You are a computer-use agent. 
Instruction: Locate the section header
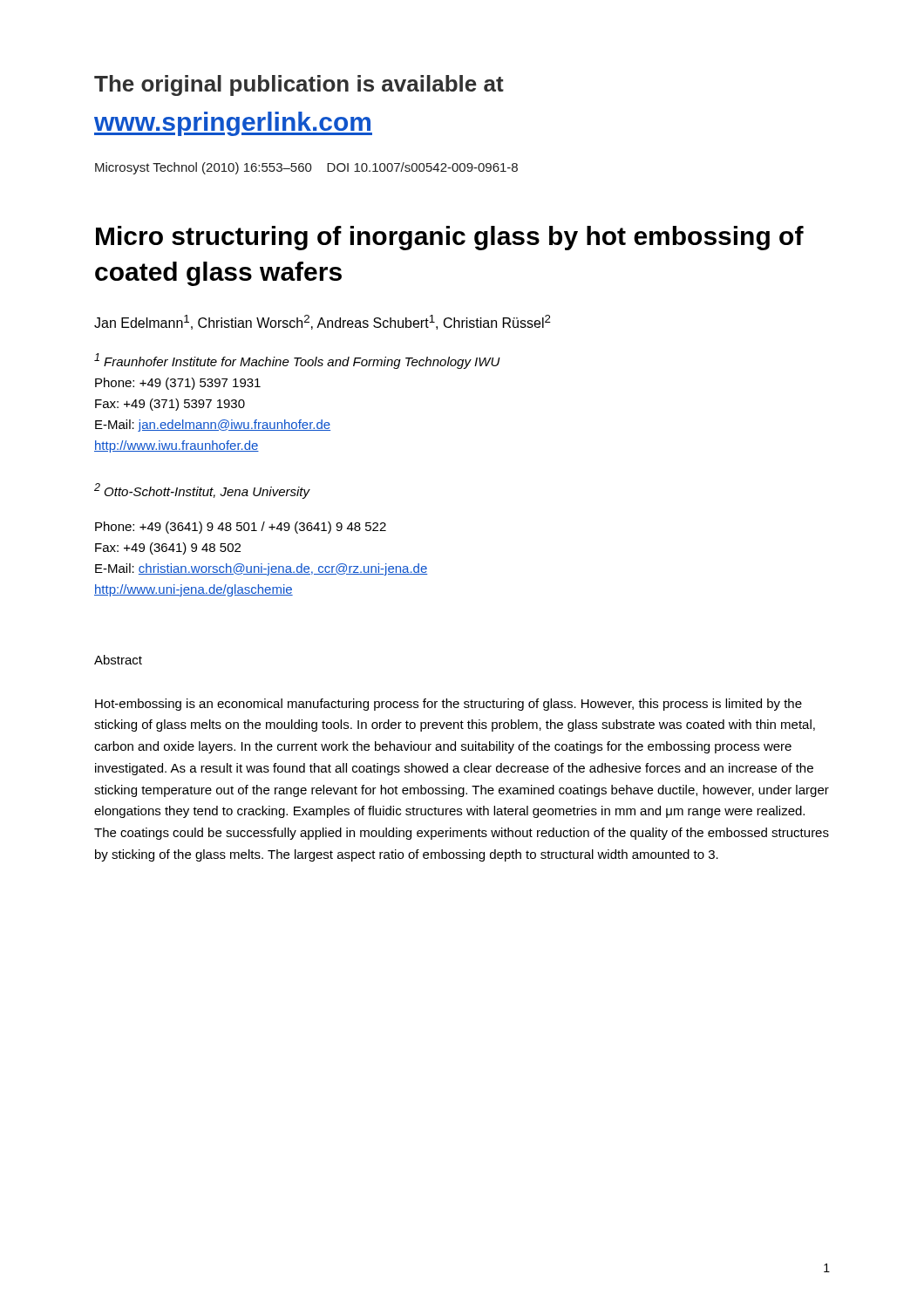pos(118,659)
